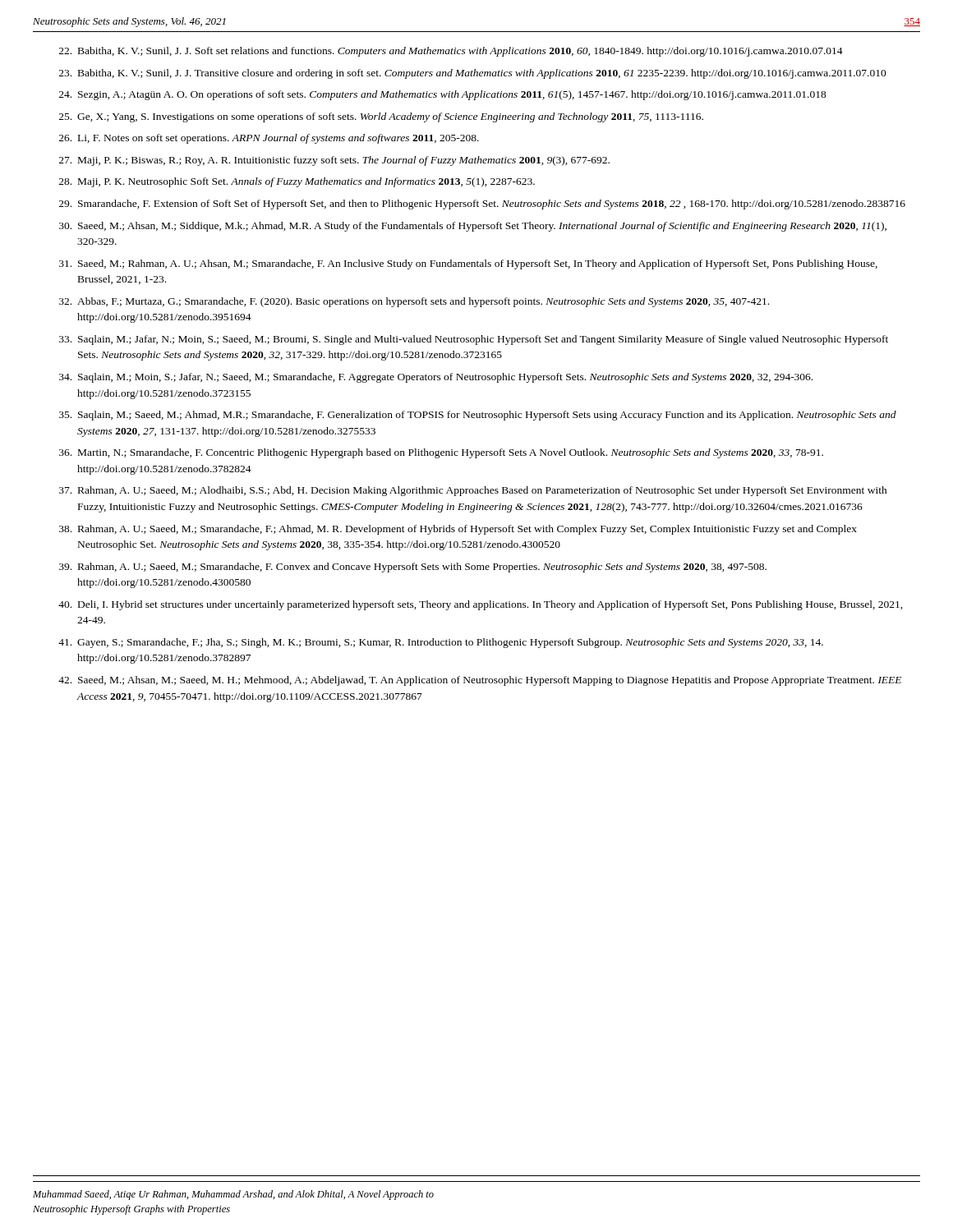
Task: Navigate to the block starting "29. Smarandache, F. Extension of Soft"
Action: (476, 203)
